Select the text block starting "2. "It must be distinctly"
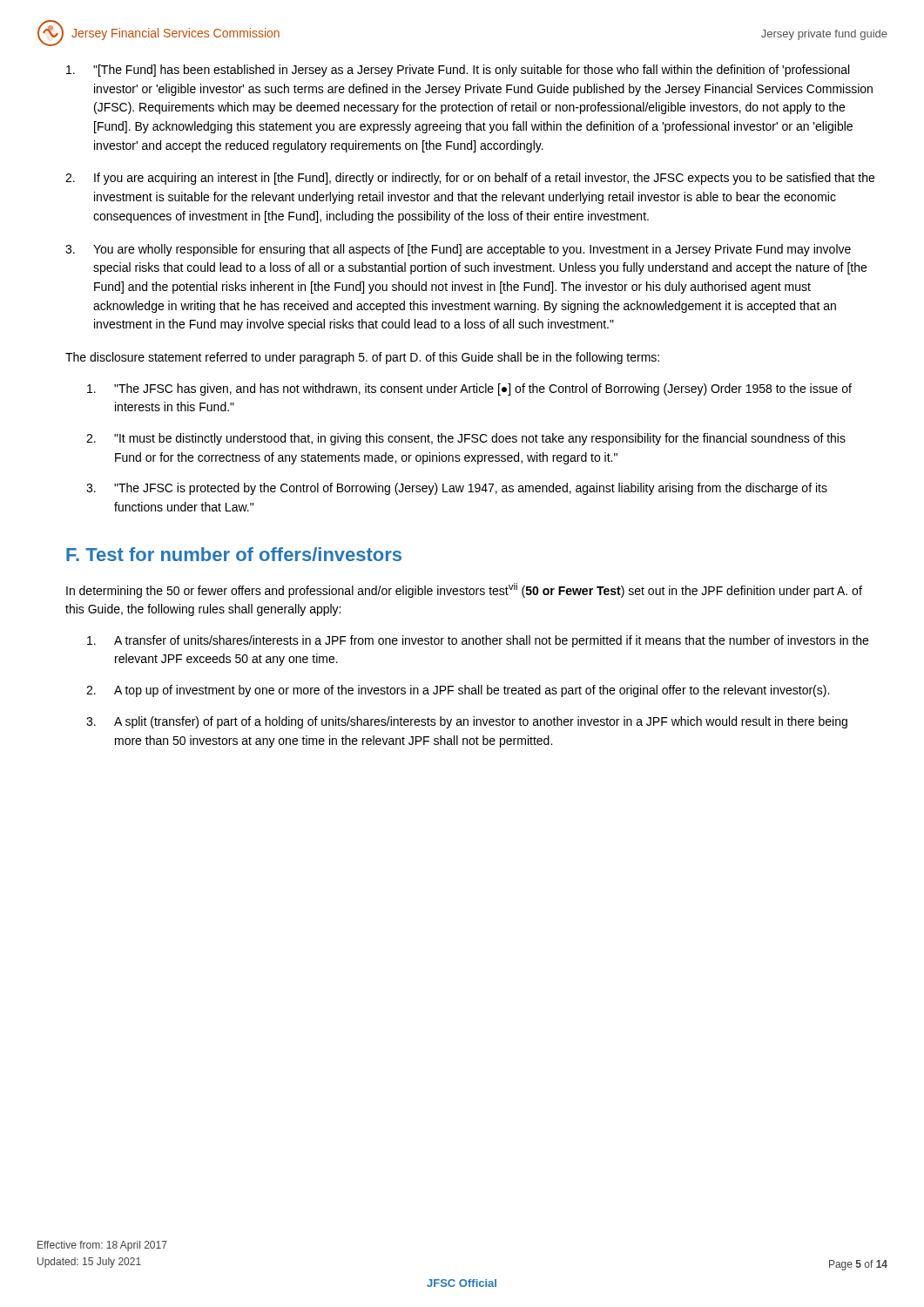The width and height of the screenshot is (924, 1307). pos(481,448)
